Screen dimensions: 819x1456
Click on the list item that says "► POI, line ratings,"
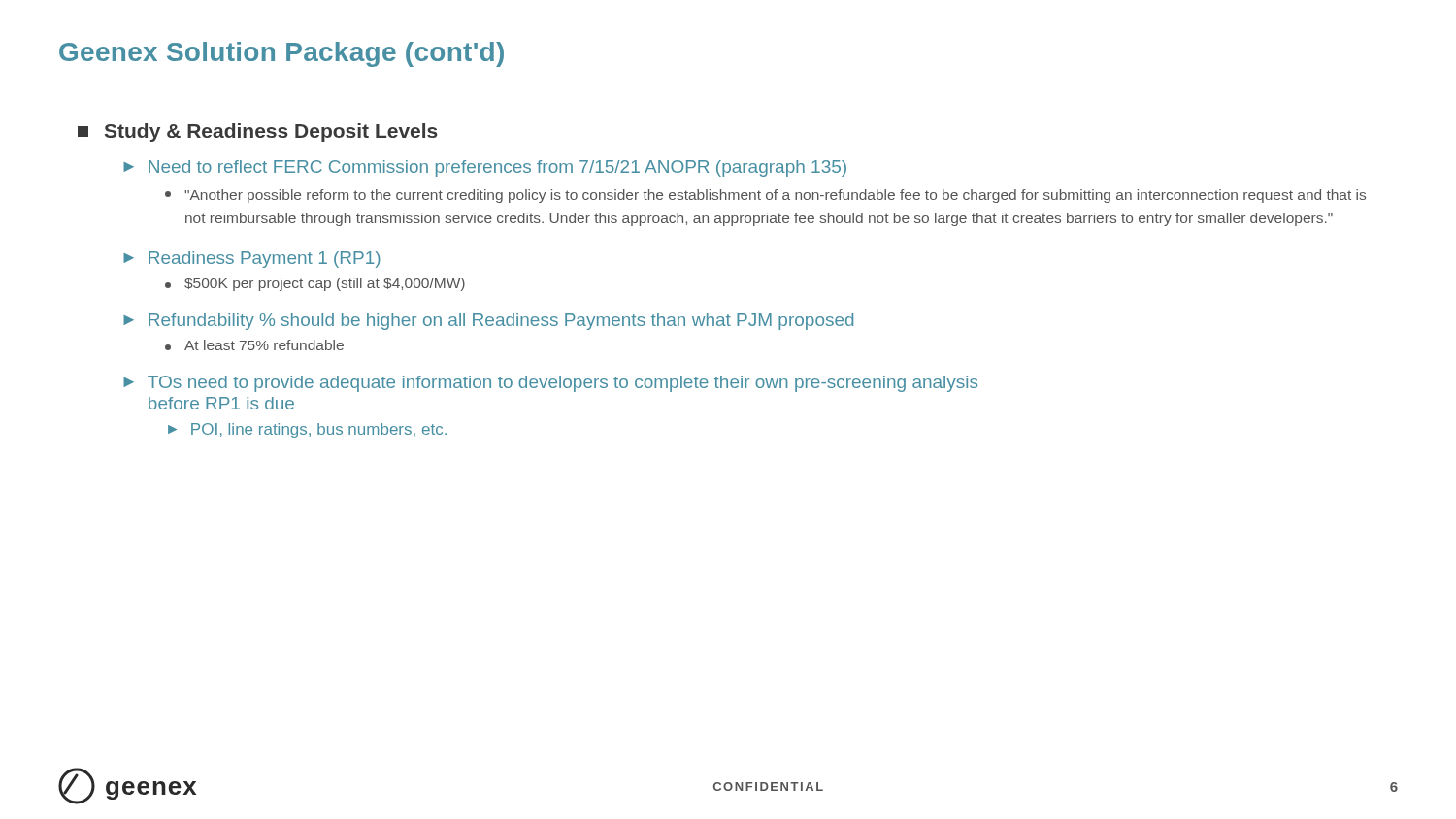coord(306,430)
